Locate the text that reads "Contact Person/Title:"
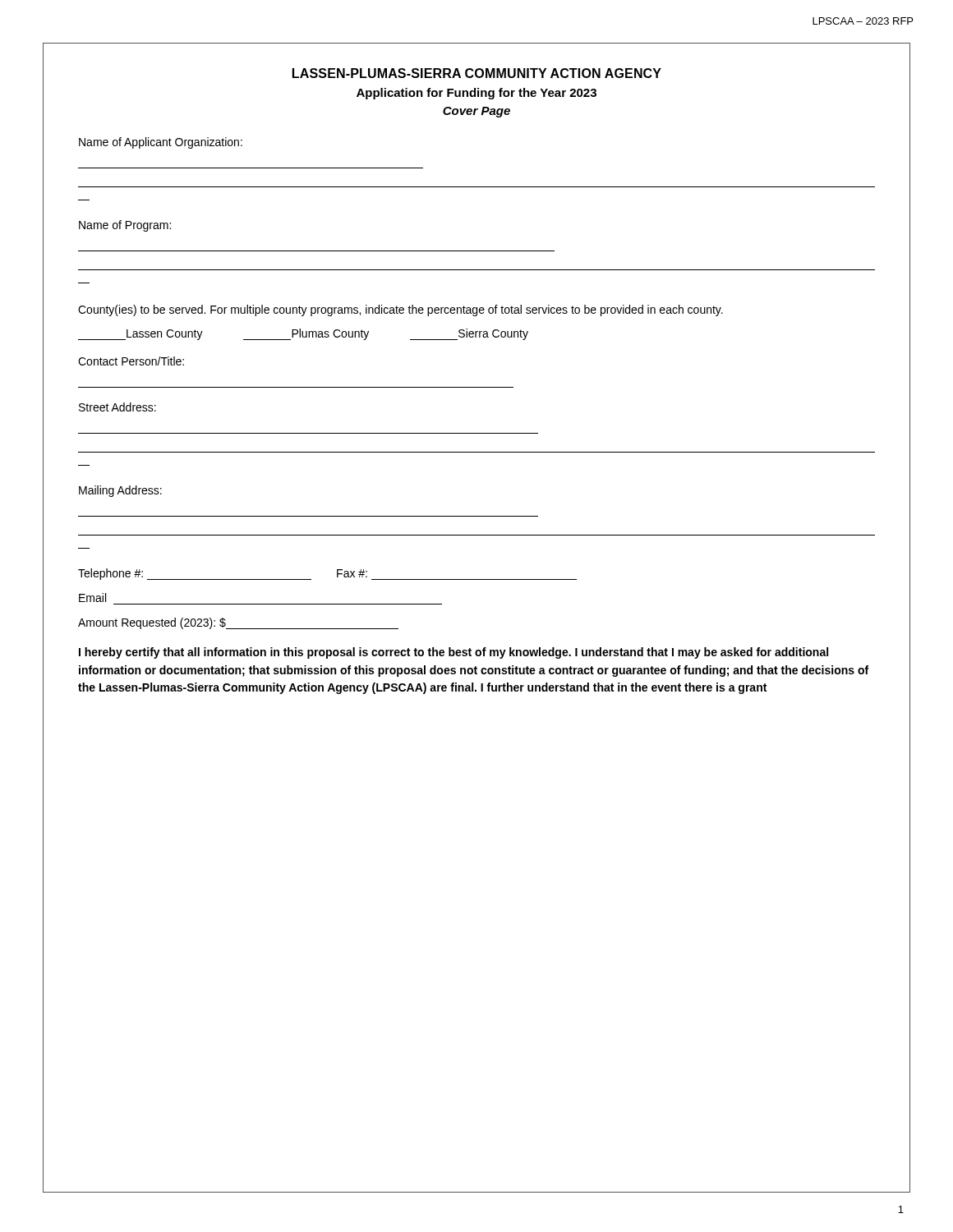953x1232 pixels. click(132, 361)
